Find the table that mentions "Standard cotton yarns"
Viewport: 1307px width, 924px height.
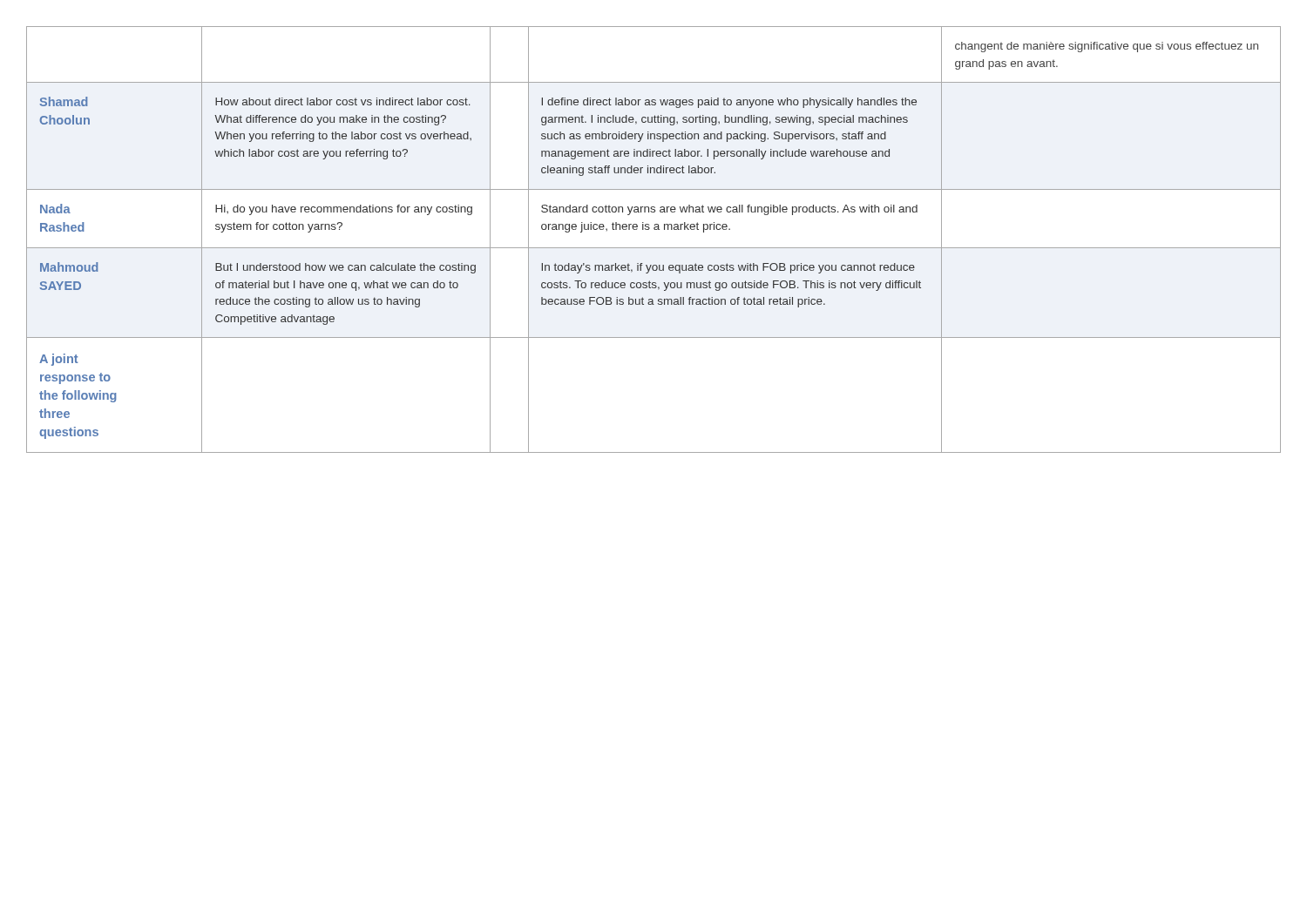(x=654, y=240)
